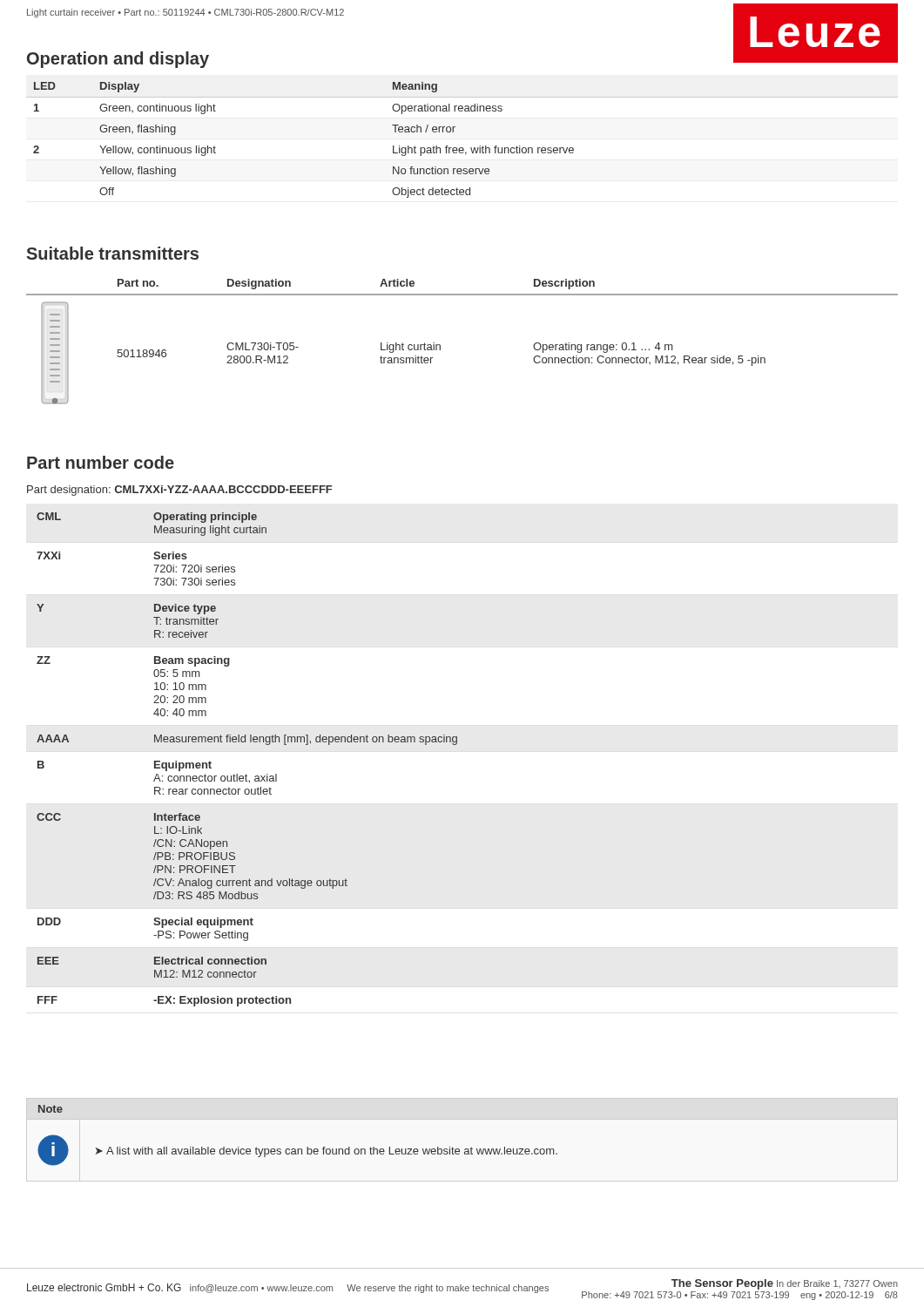
Task: Locate the text starting "Operation and display"
Action: pos(118,58)
